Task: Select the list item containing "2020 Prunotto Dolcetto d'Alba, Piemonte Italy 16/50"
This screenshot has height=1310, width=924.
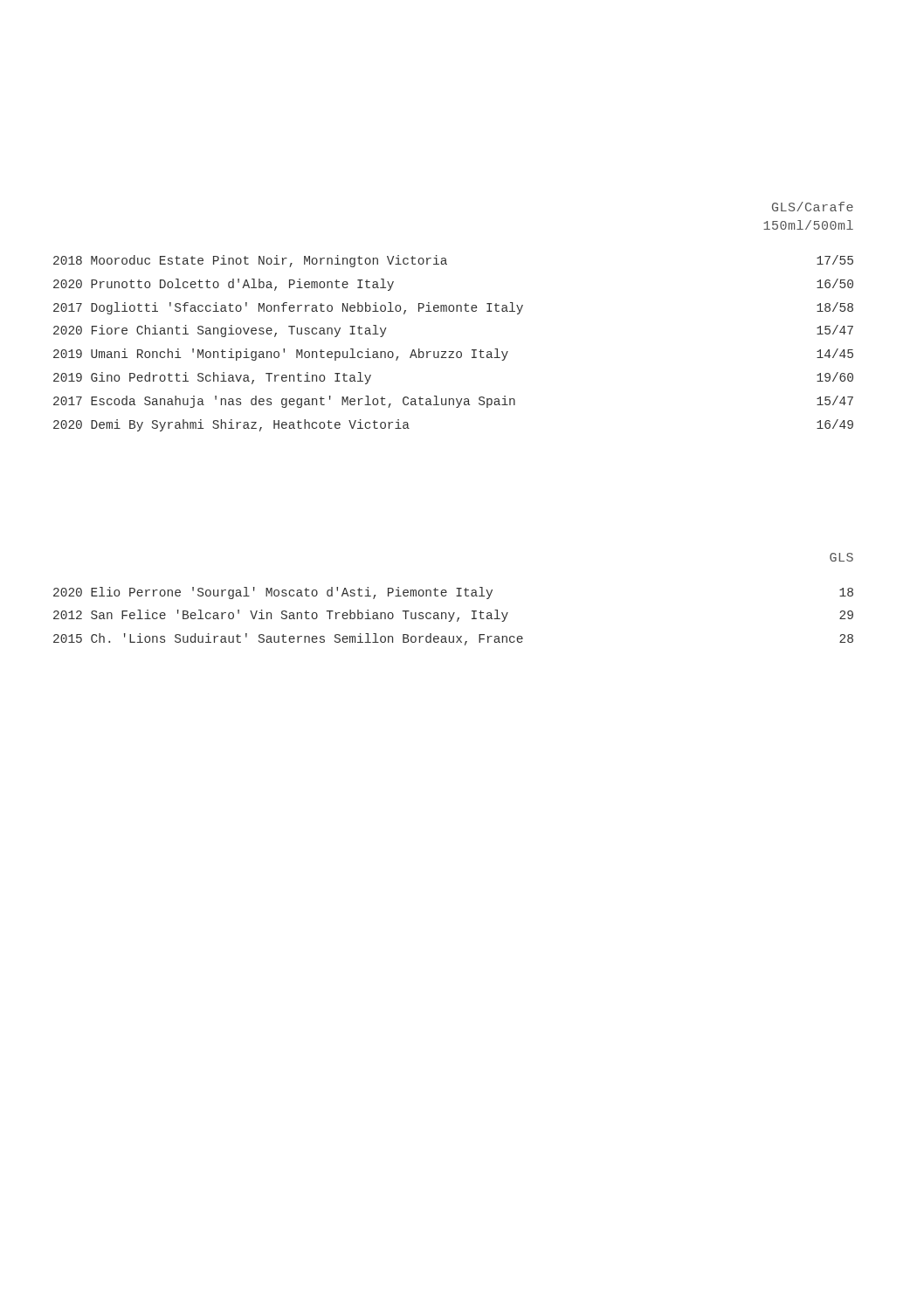Action: coord(229,284)
